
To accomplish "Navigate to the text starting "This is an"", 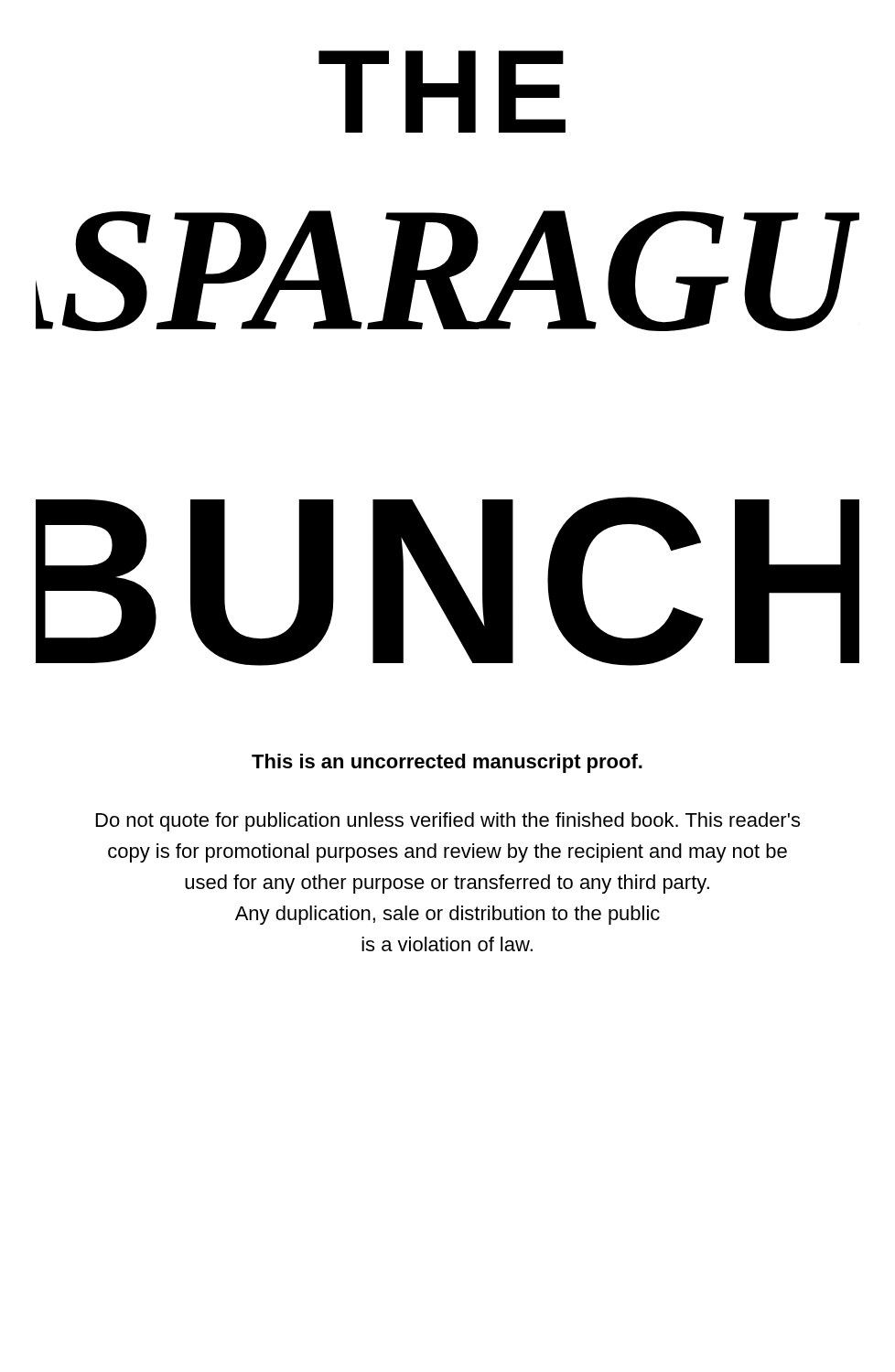I will coord(447,761).
